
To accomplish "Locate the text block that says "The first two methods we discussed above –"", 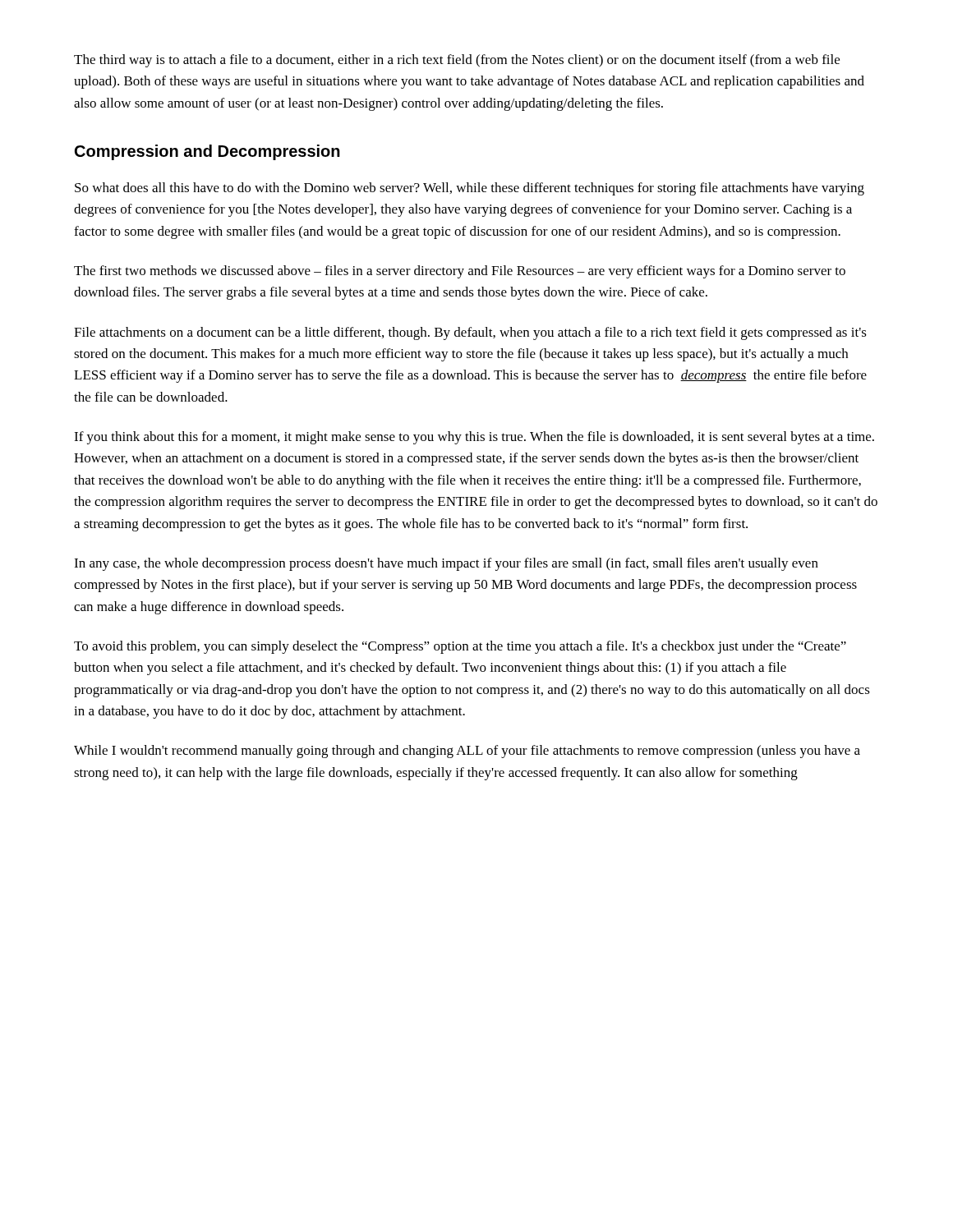I will [x=460, y=282].
